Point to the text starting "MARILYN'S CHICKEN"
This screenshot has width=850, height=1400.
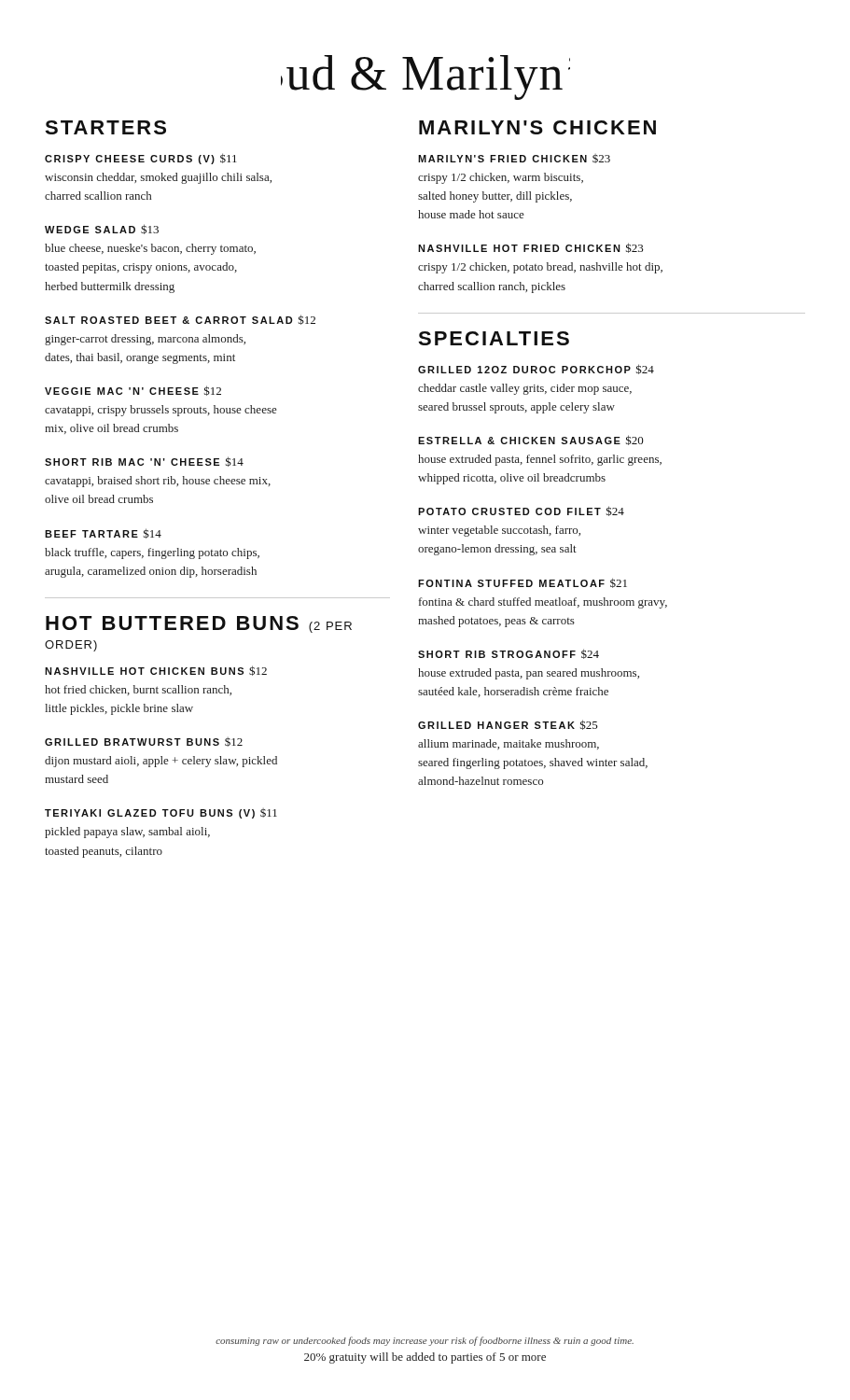(x=612, y=128)
